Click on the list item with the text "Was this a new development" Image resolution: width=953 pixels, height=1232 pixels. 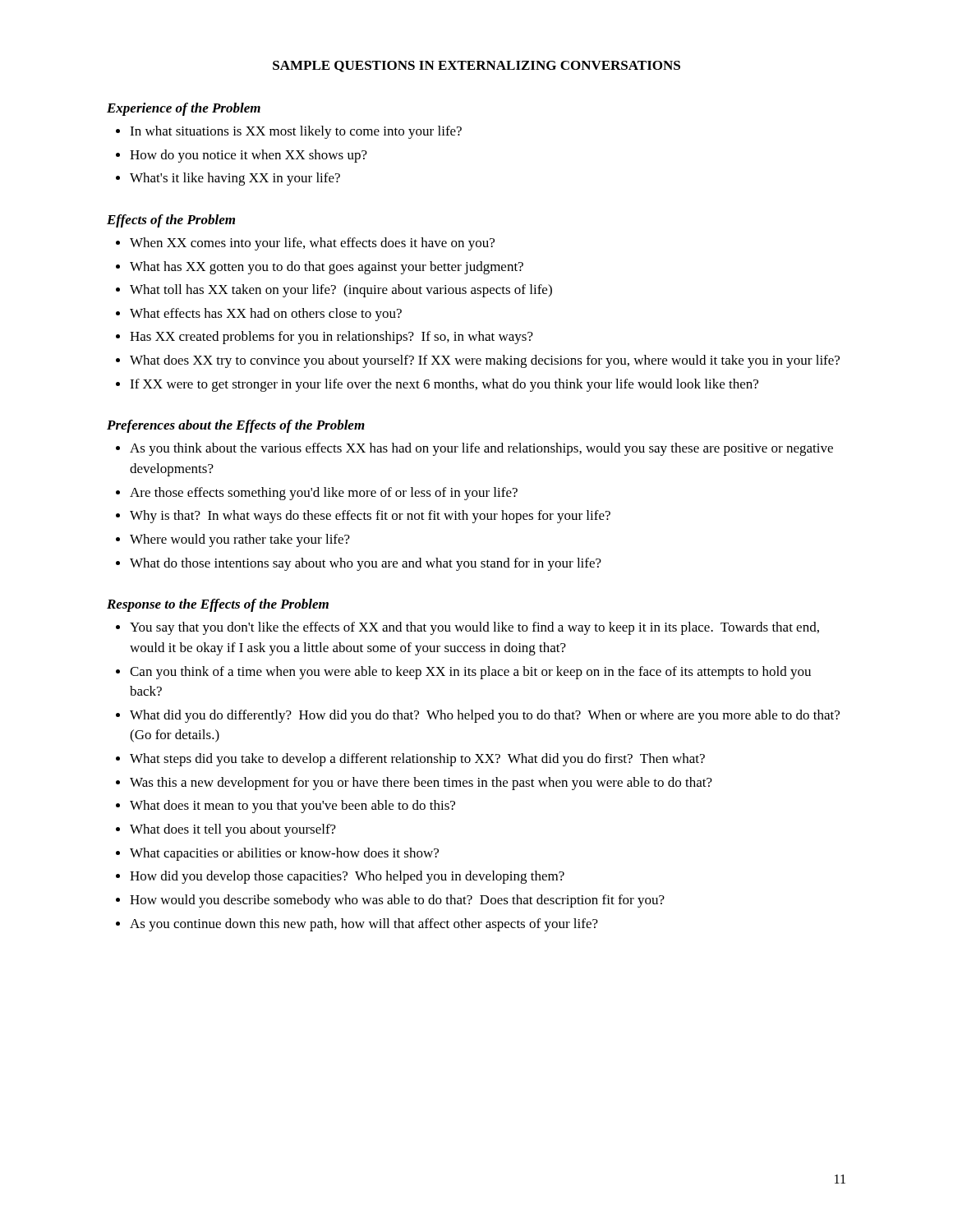476,783
